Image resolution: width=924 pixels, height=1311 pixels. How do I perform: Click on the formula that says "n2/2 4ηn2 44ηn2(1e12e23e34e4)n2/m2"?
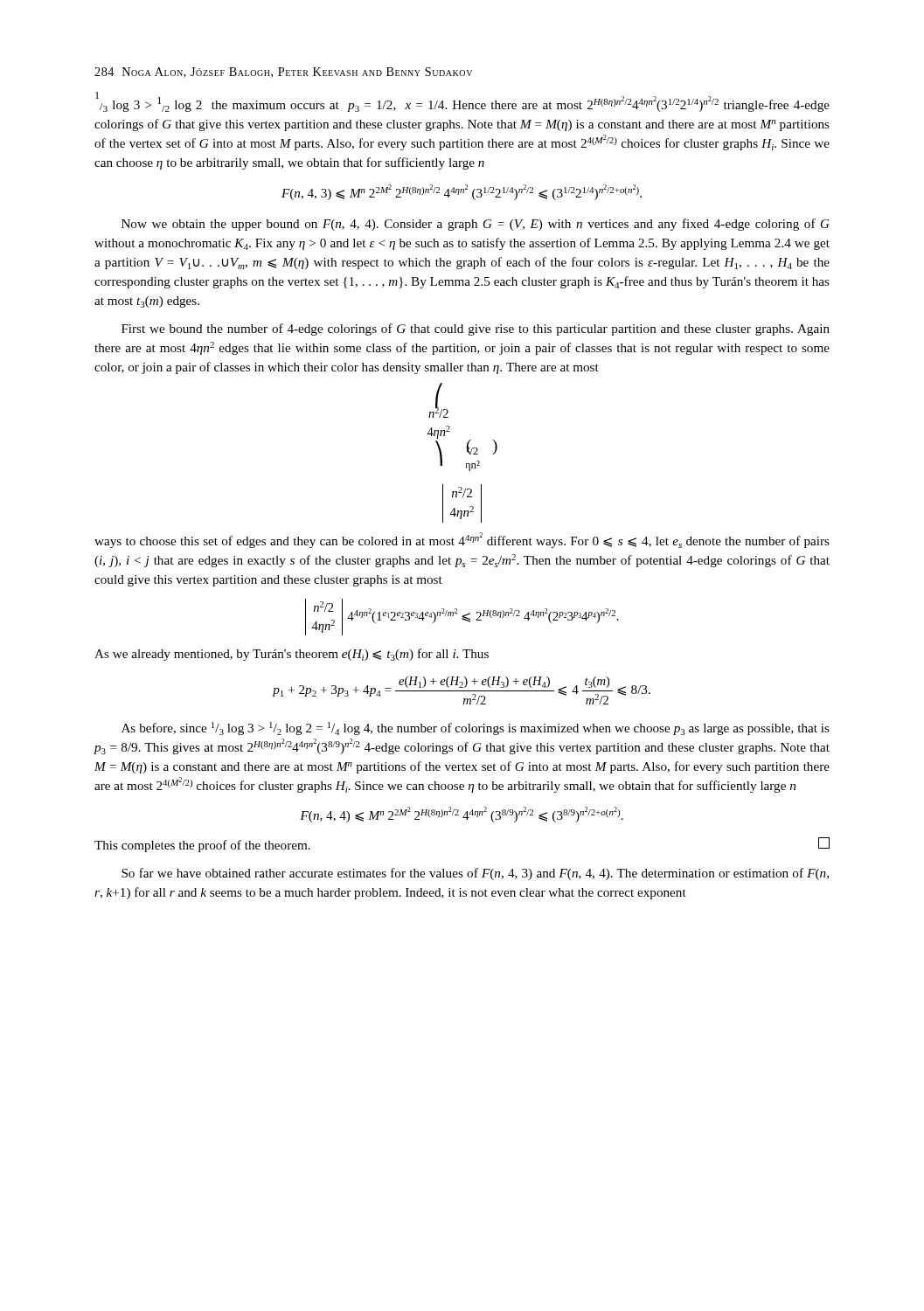coord(462,617)
